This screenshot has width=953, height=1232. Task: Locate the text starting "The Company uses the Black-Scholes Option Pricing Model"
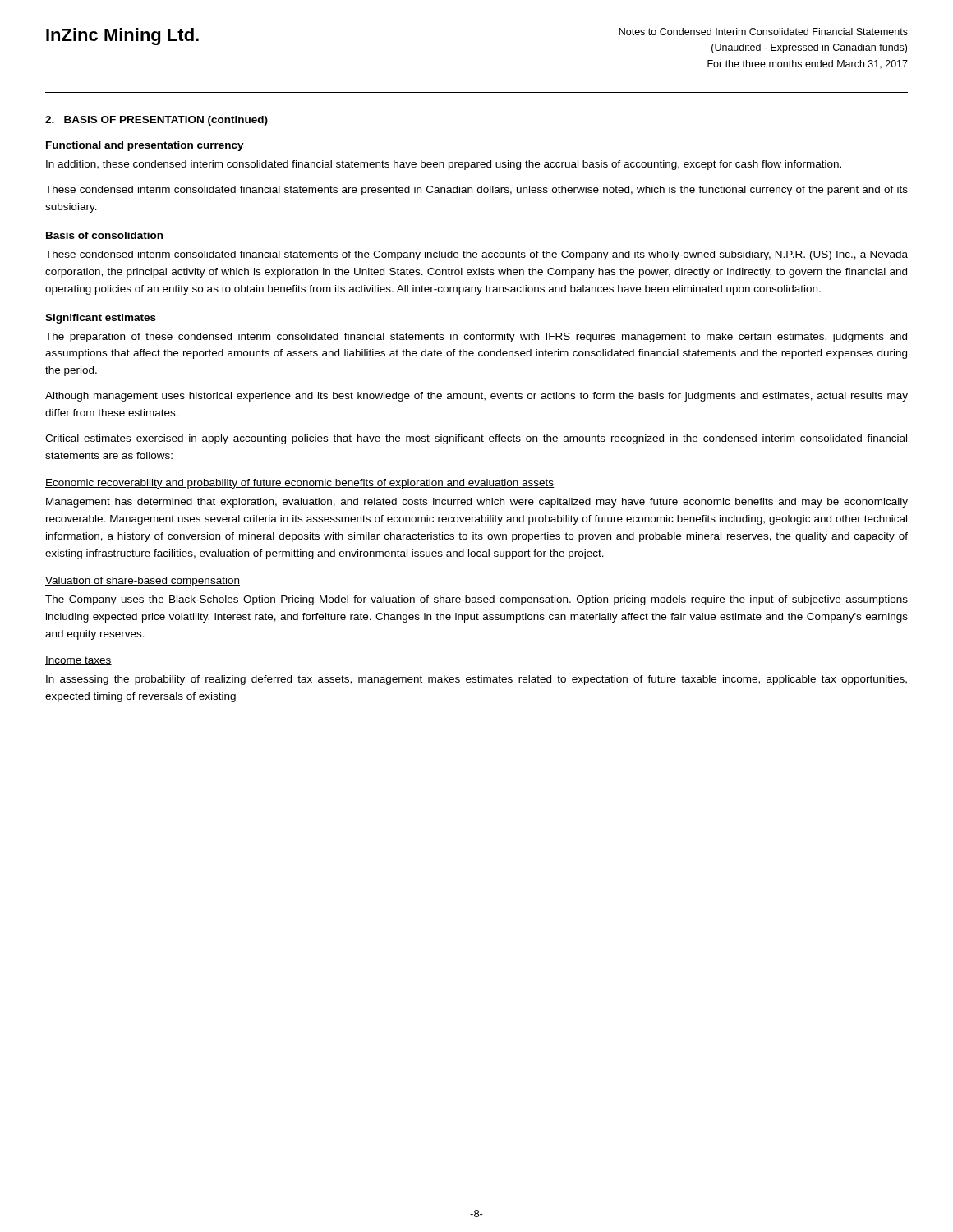point(476,616)
